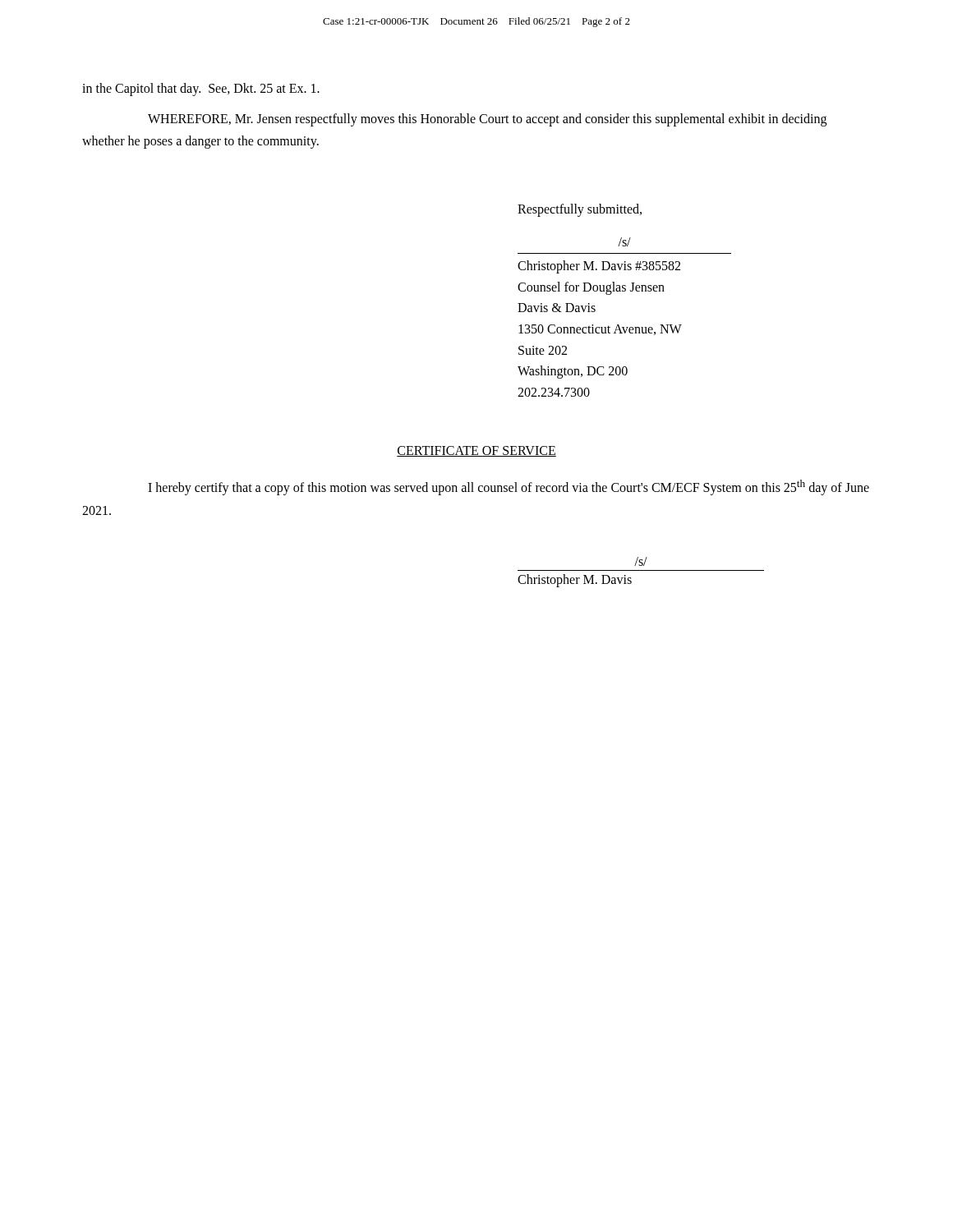Where is the passage that starts "WHEREFORE, Mr. Jensen respectfully moves this"?
The image size is (953, 1232).
455,130
